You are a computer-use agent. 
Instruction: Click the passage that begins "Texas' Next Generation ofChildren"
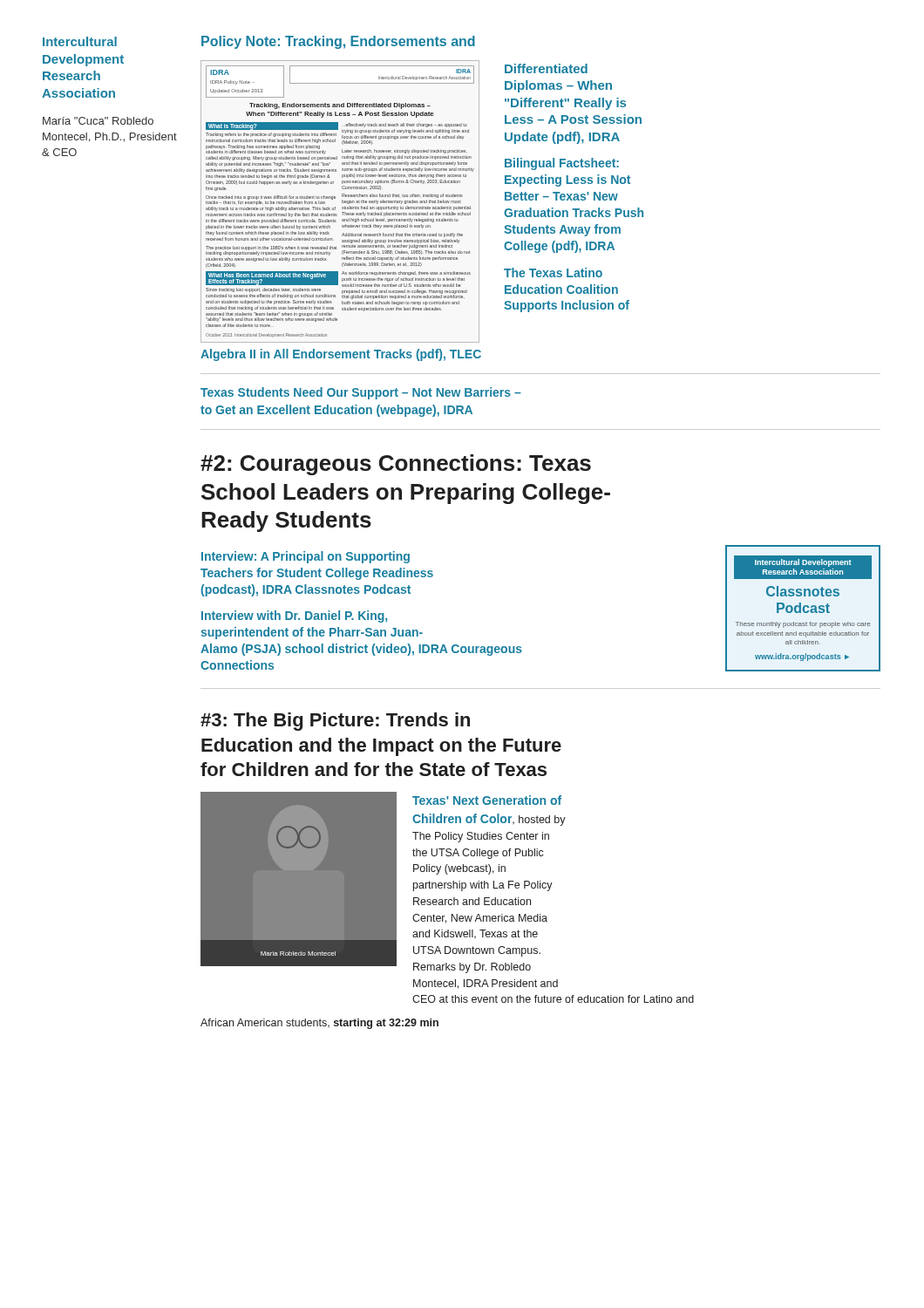(x=553, y=900)
